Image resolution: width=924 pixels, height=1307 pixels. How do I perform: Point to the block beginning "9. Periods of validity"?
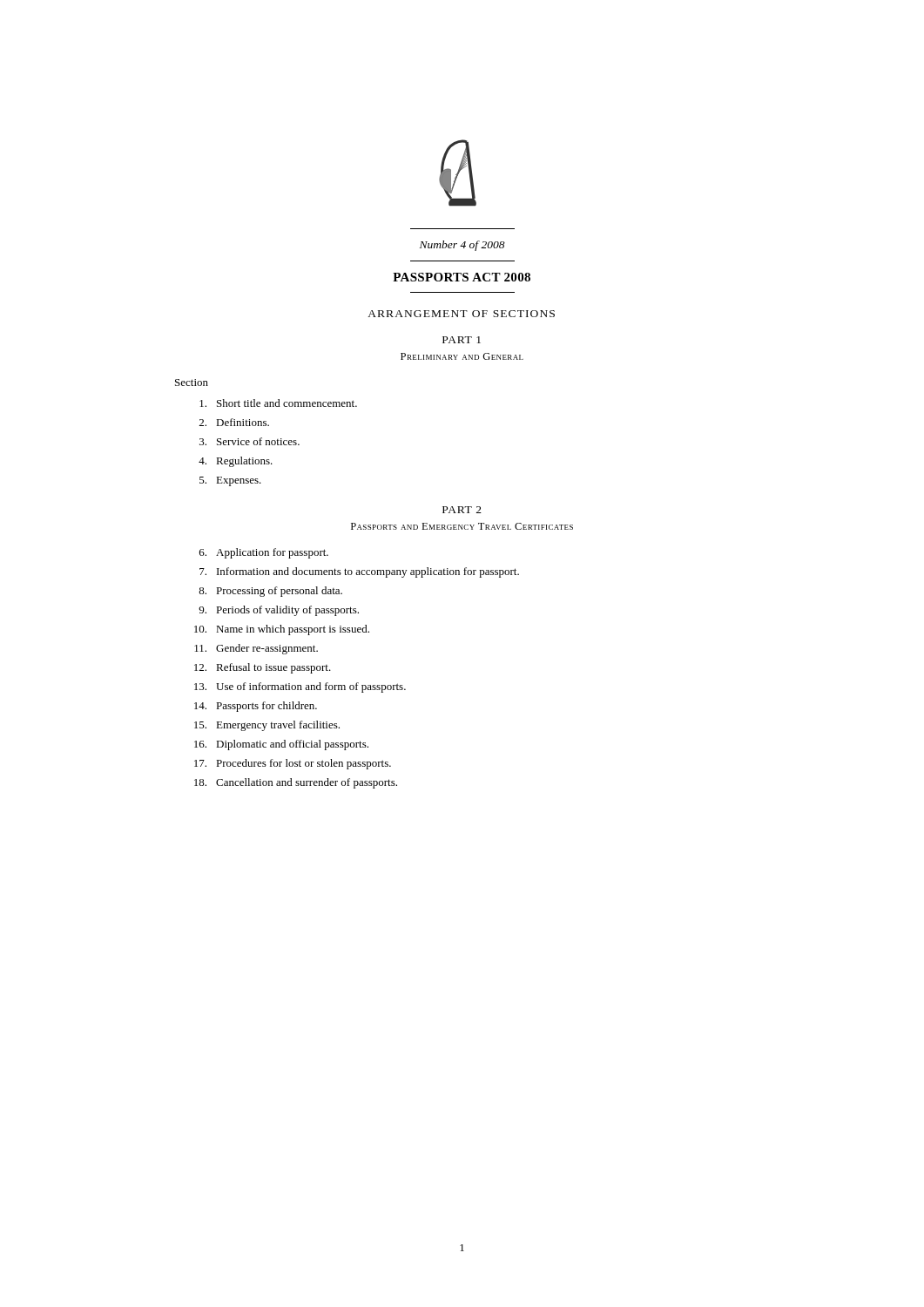point(279,611)
